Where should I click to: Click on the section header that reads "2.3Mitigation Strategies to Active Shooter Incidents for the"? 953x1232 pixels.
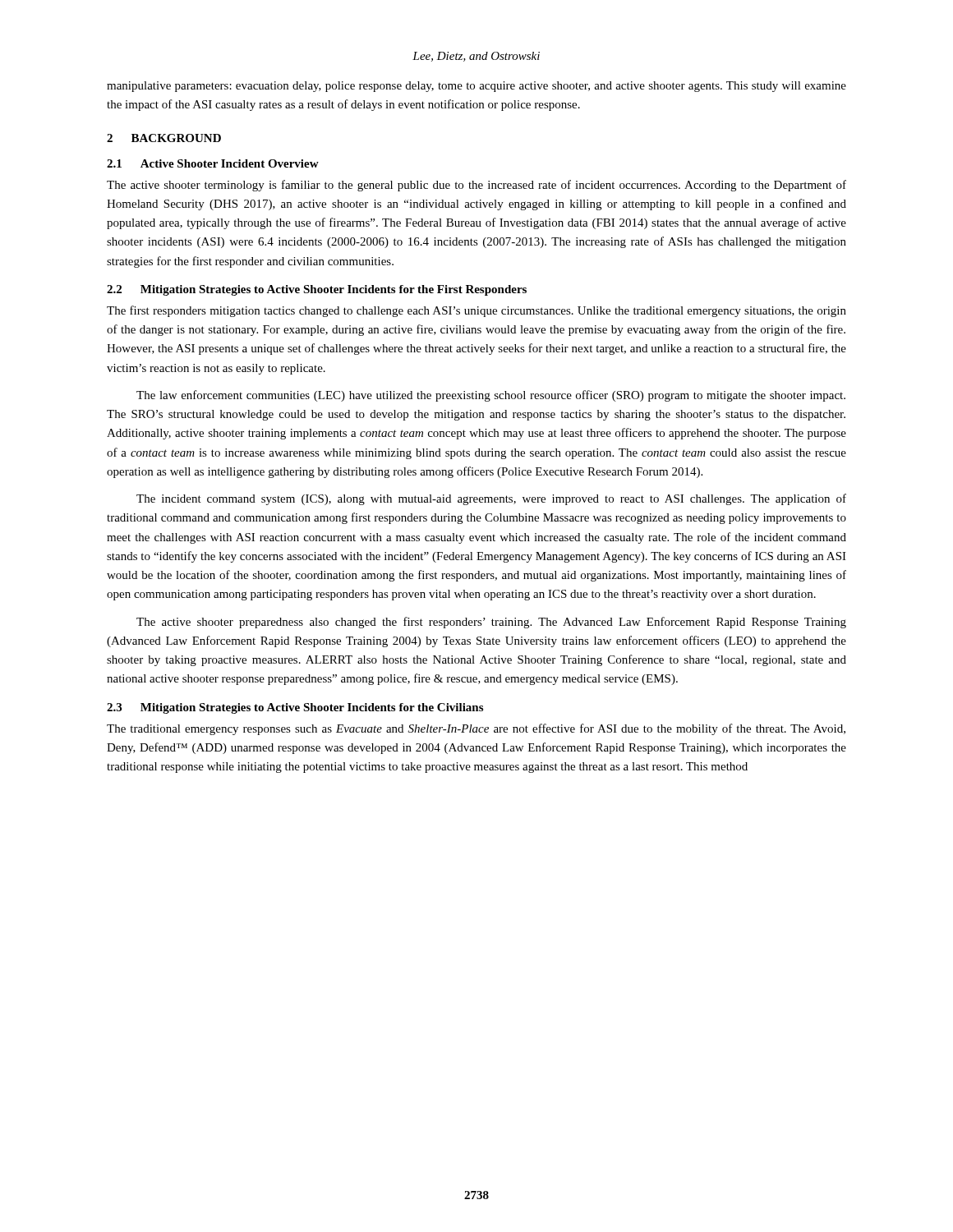[295, 707]
